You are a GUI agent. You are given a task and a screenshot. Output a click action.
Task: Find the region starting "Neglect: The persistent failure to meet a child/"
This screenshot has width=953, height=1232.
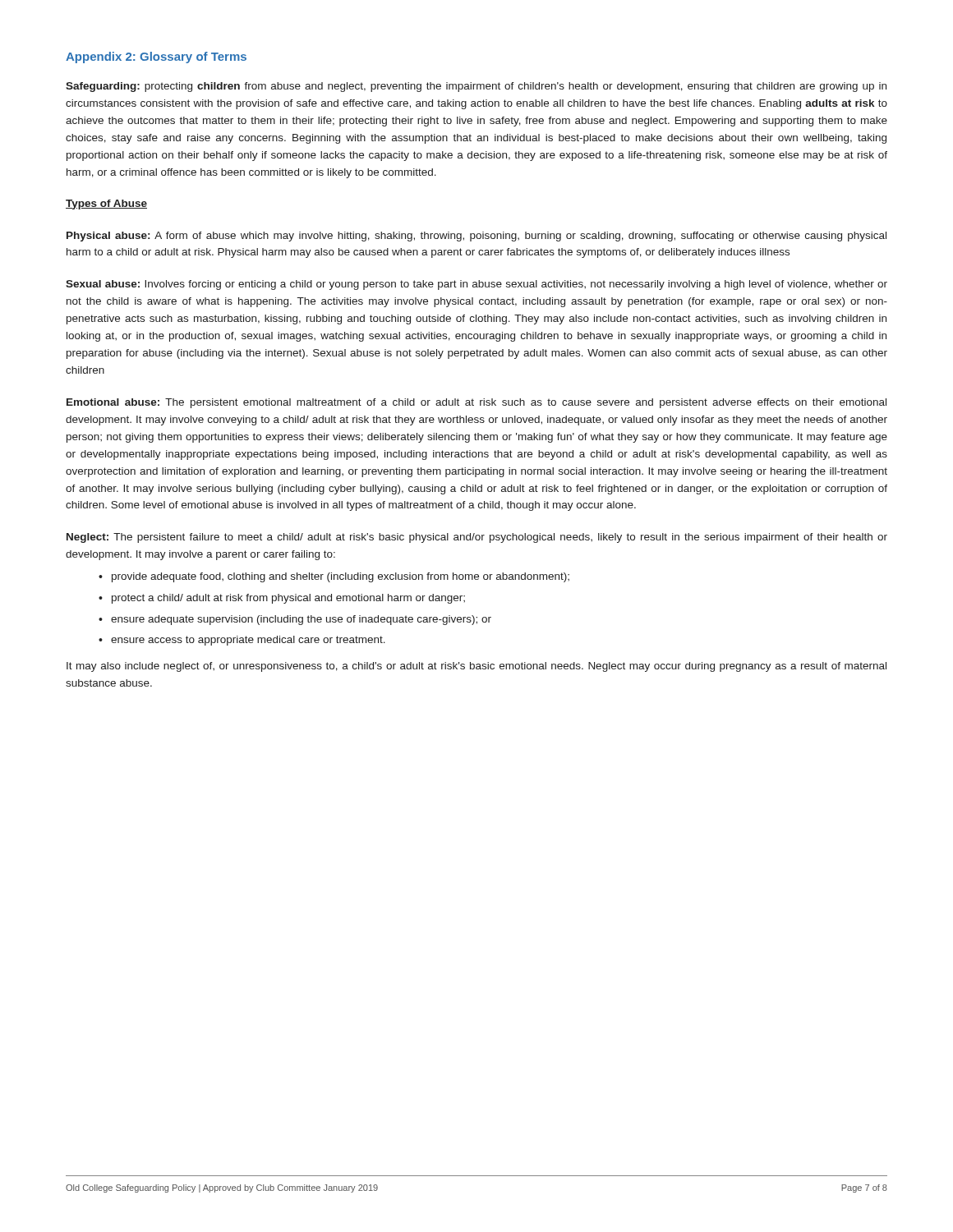pyautogui.click(x=476, y=546)
